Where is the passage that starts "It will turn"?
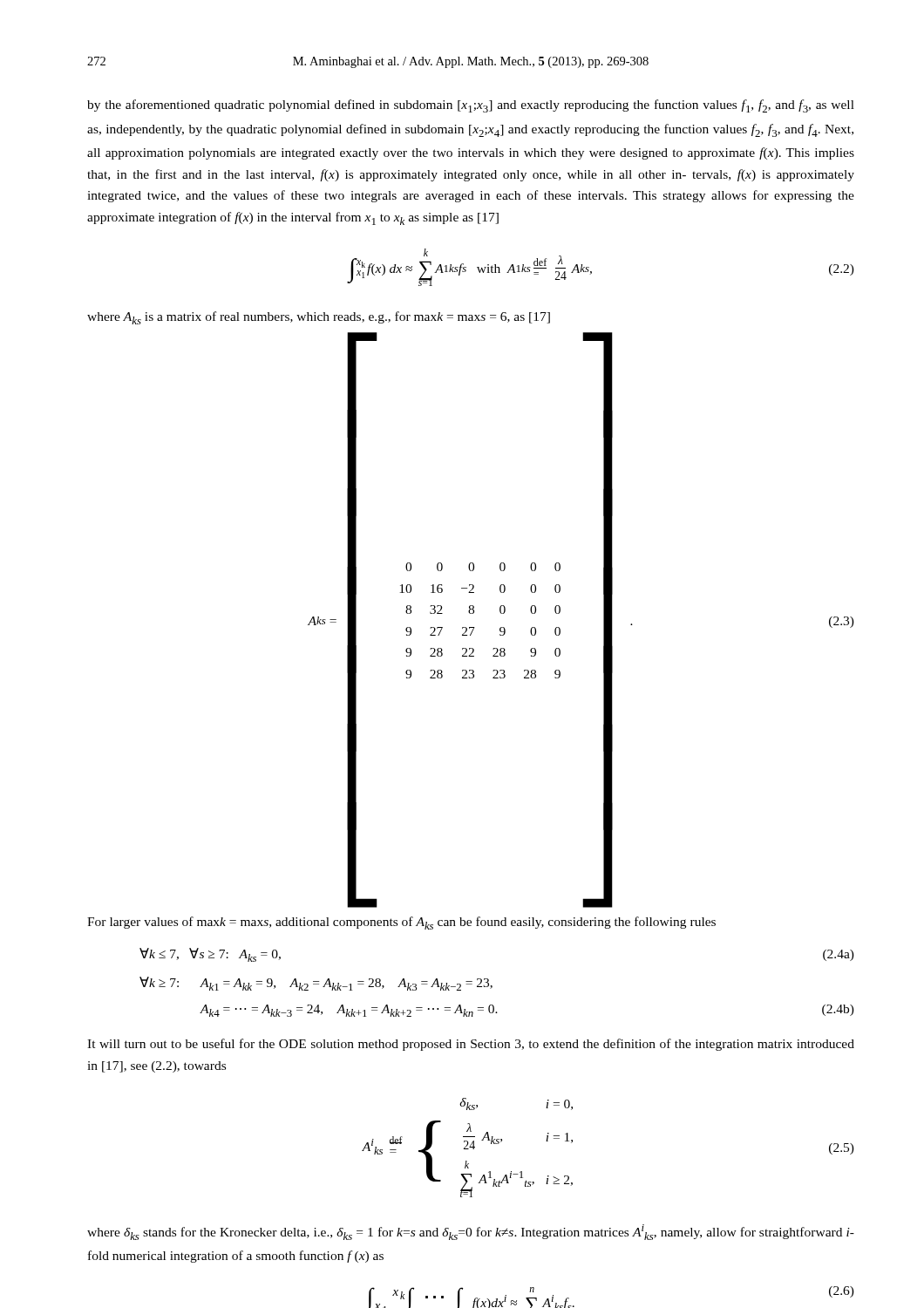924x1308 pixels. (471, 1054)
